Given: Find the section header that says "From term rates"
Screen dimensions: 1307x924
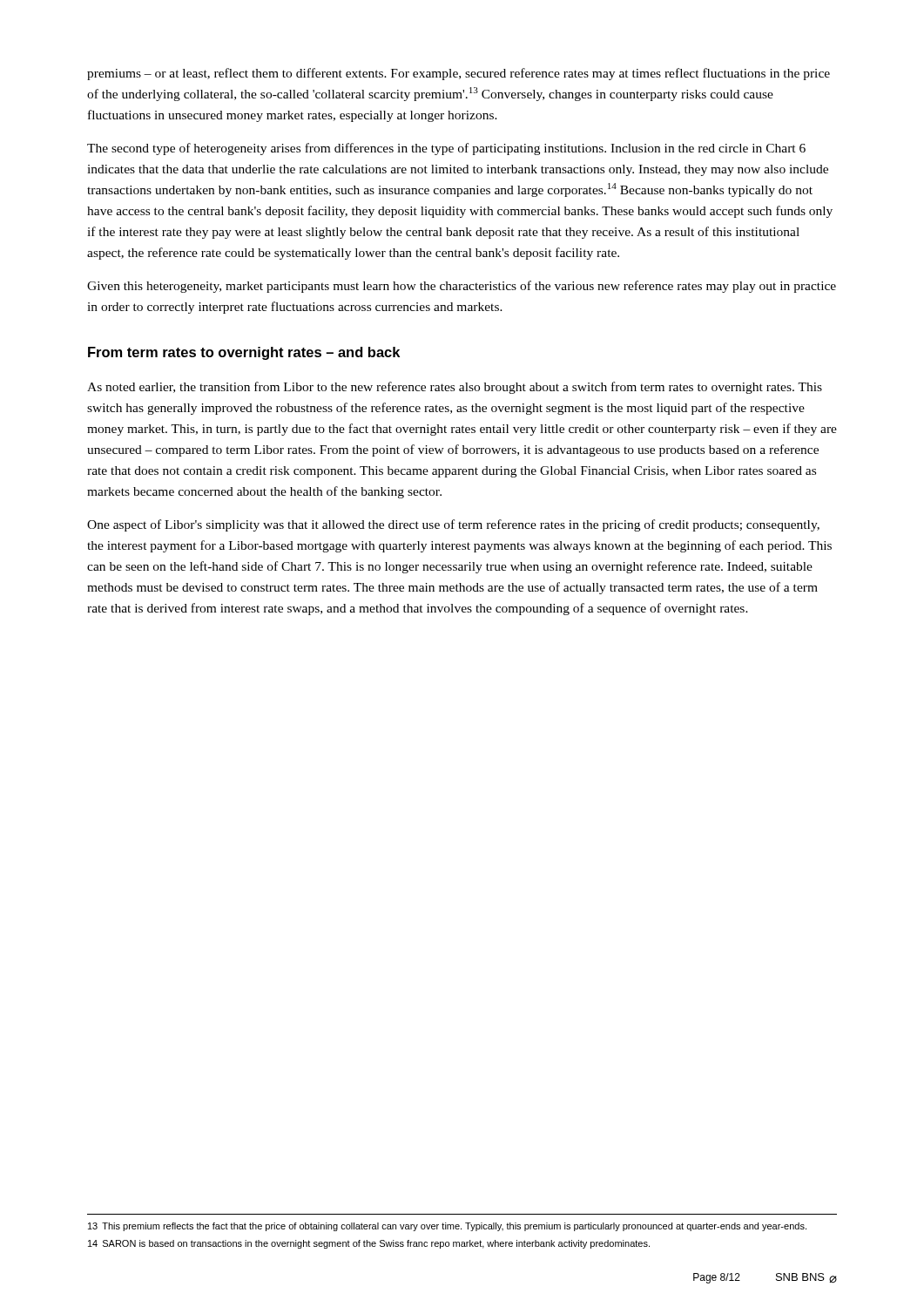Looking at the screenshot, I should point(244,353).
